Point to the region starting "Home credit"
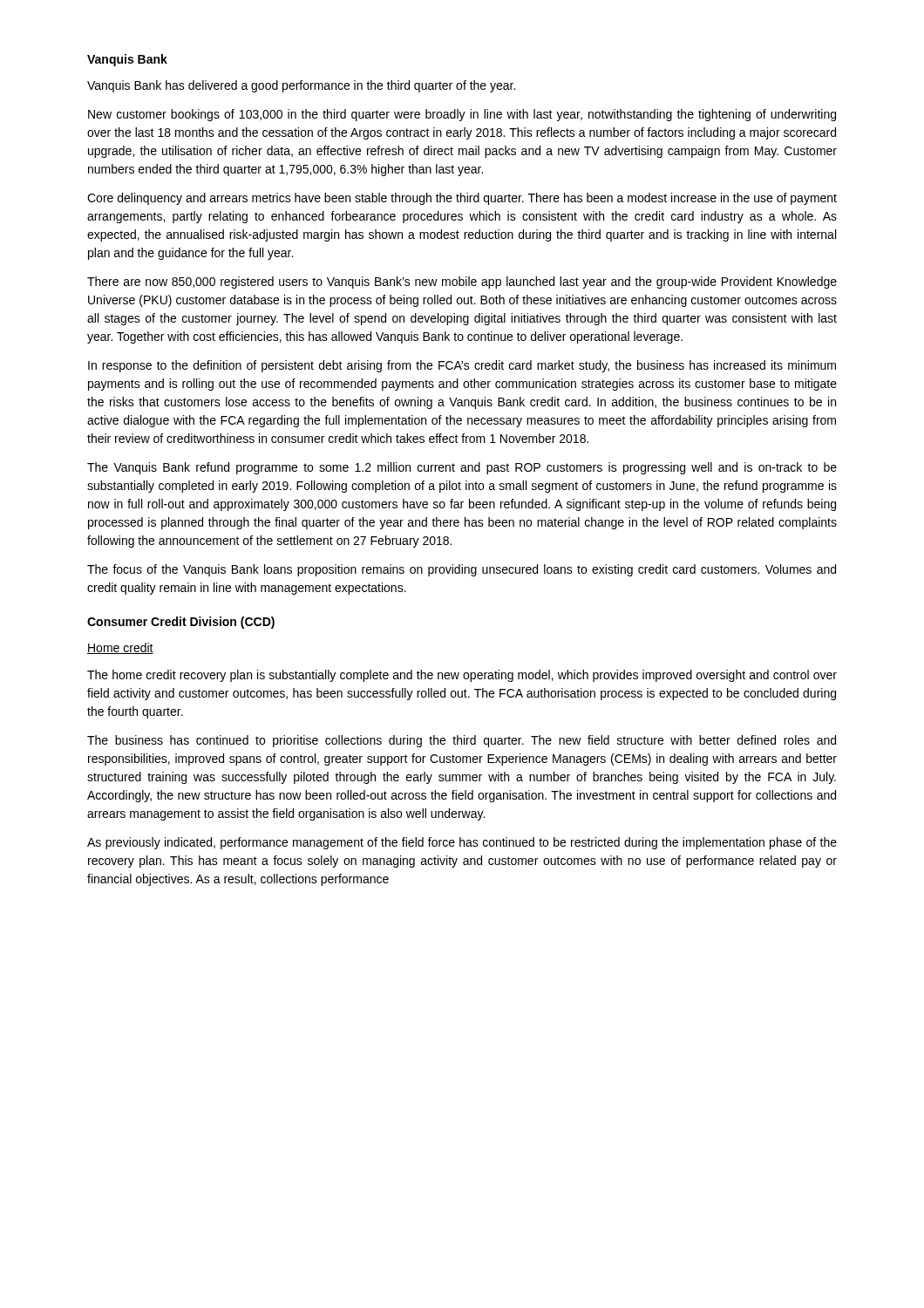The height and width of the screenshot is (1308, 924). click(x=120, y=648)
